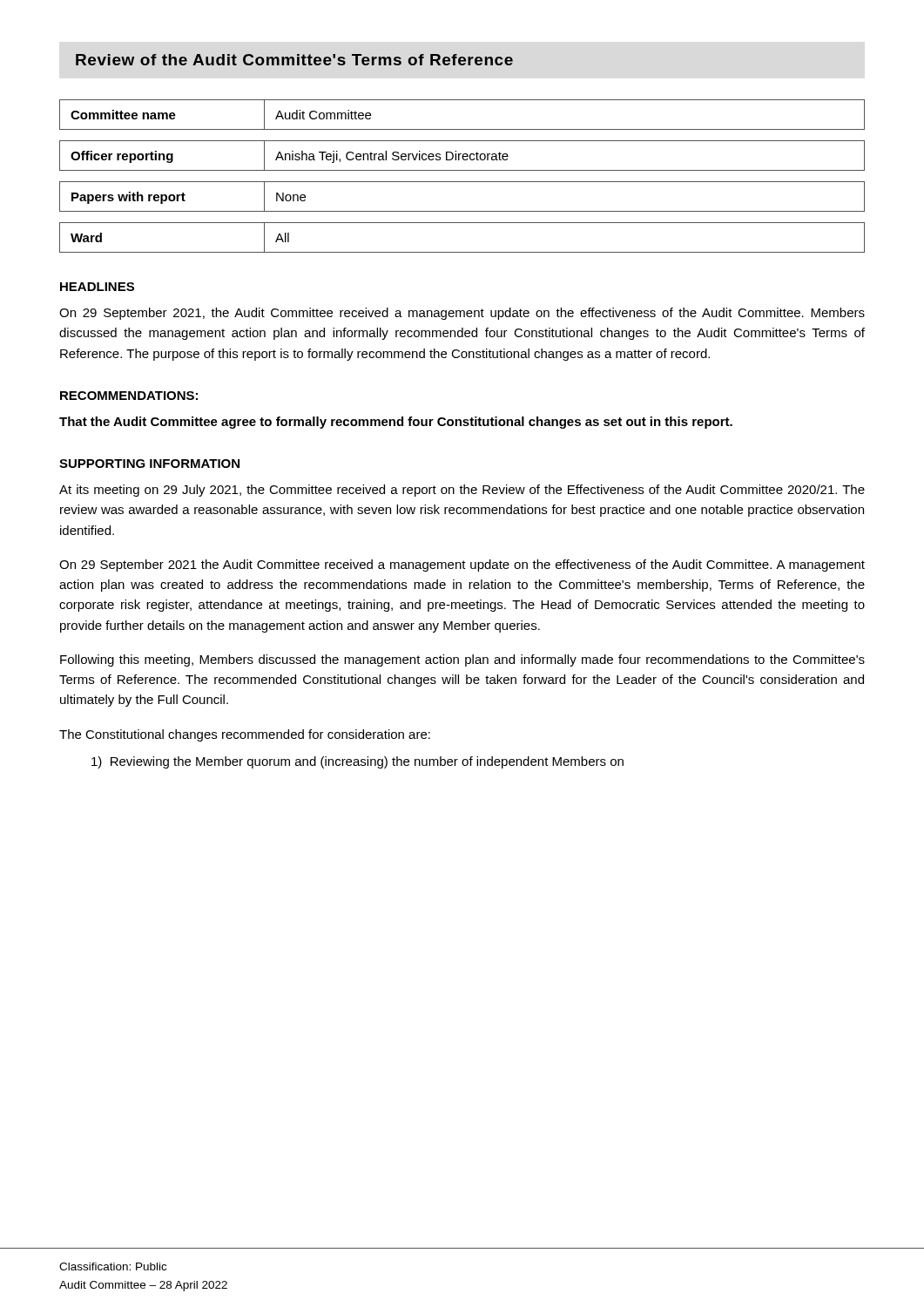Where is the passage that starts "At its meeting on 29 July 2021, the"?
924x1307 pixels.
click(462, 510)
